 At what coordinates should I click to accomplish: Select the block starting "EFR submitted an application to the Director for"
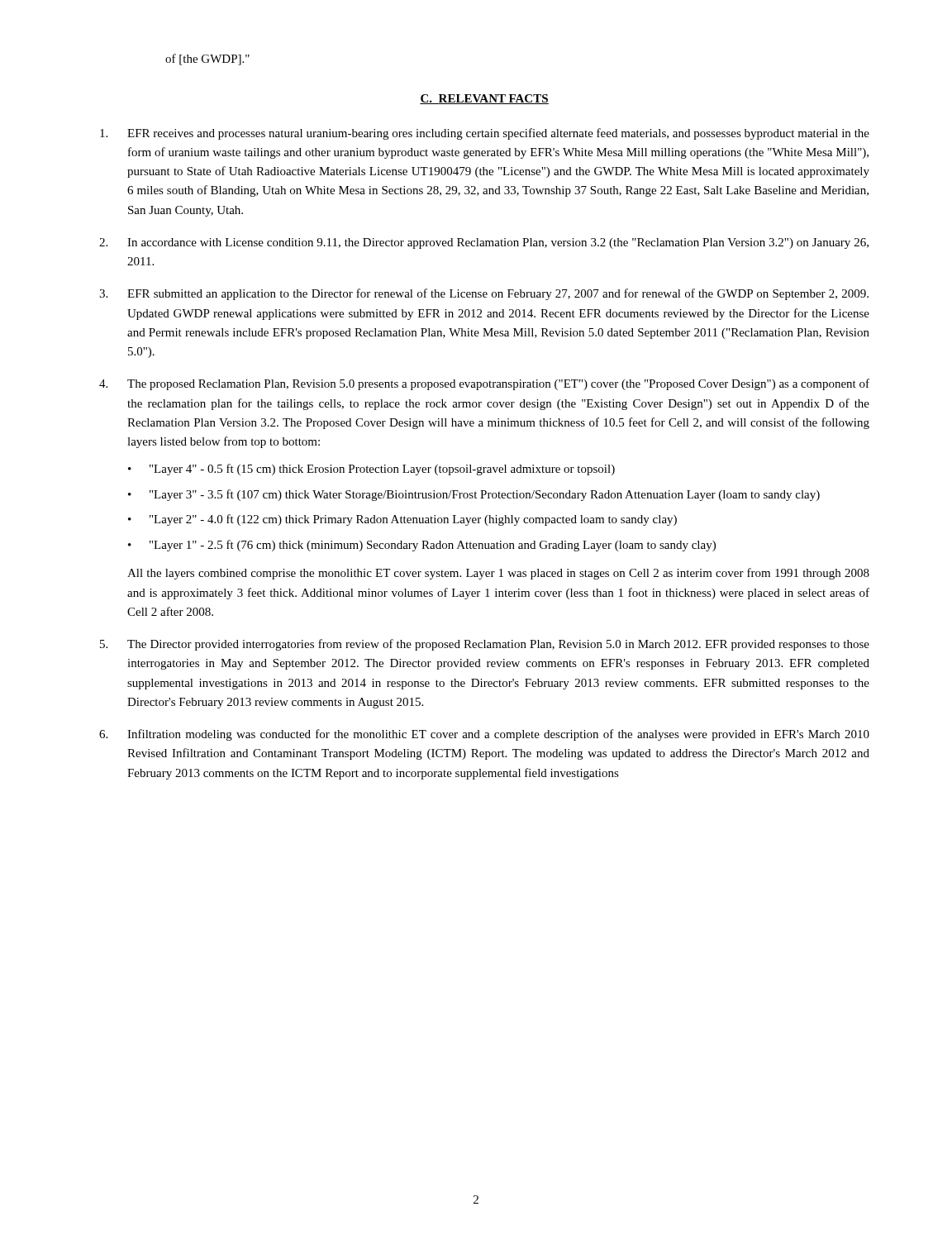point(498,323)
